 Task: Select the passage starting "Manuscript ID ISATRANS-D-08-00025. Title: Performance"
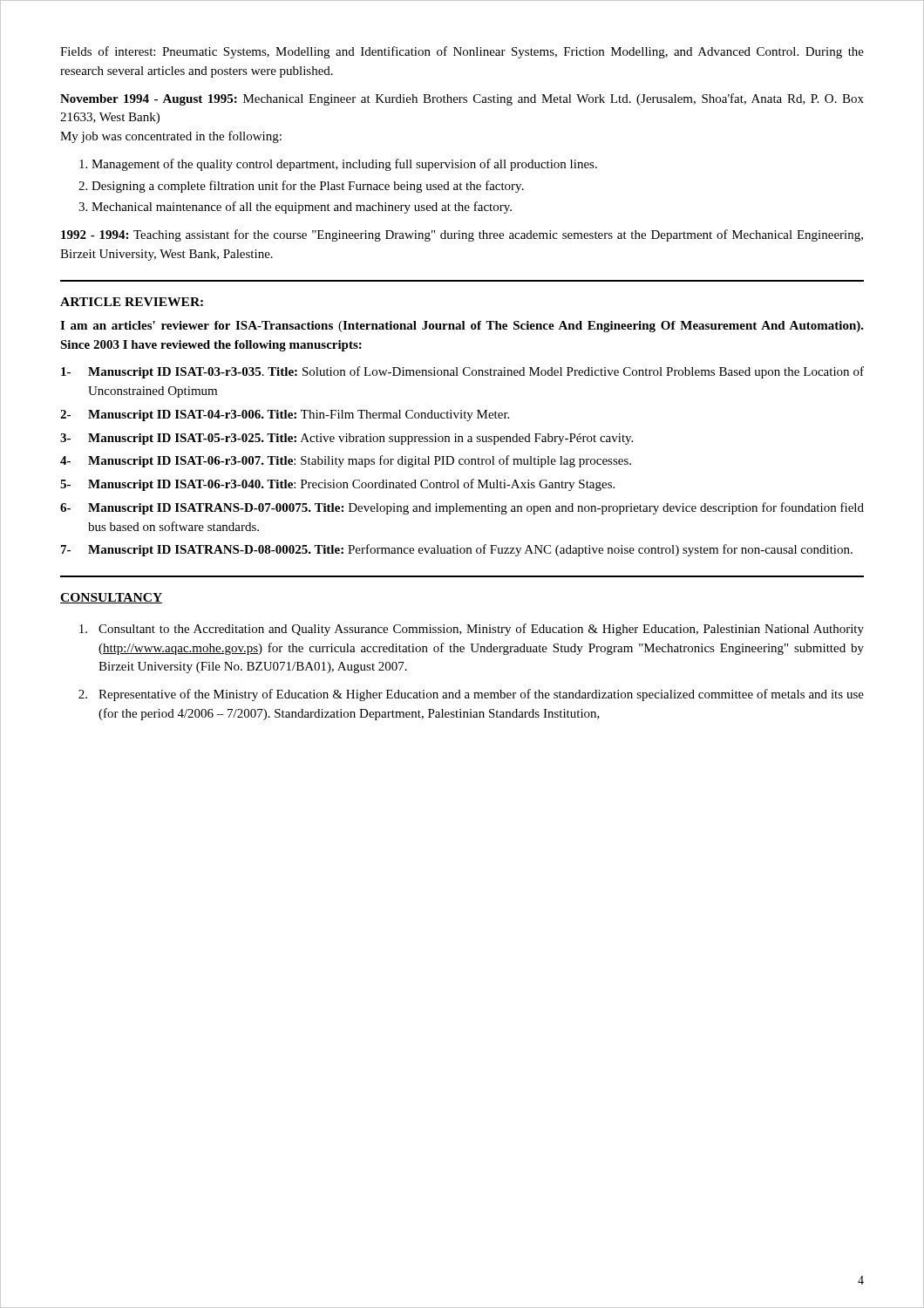click(x=474, y=550)
